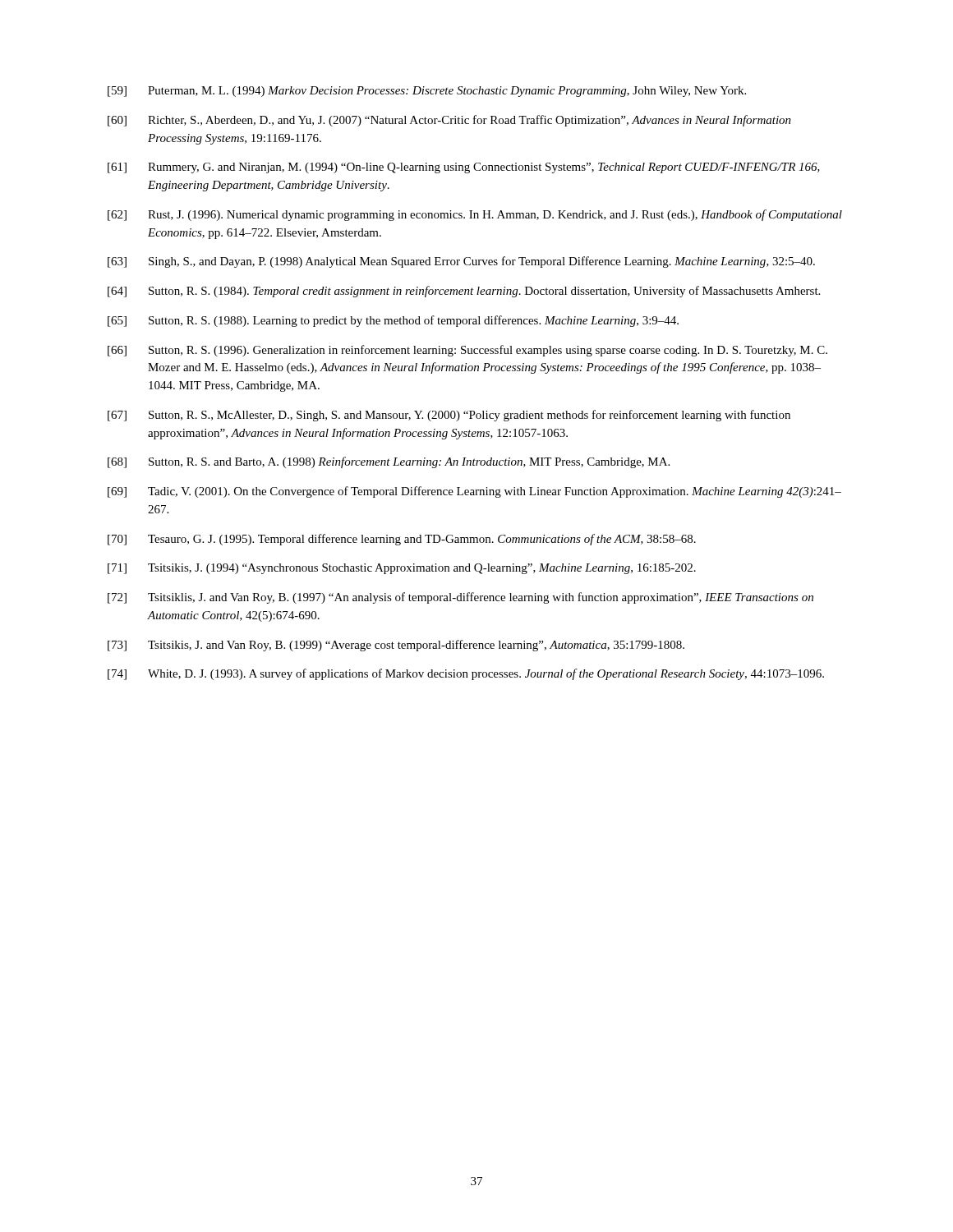Find the text block starting "[62] Rust, J. (1996)."
This screenshot has height=1232, width=953.
476,224
